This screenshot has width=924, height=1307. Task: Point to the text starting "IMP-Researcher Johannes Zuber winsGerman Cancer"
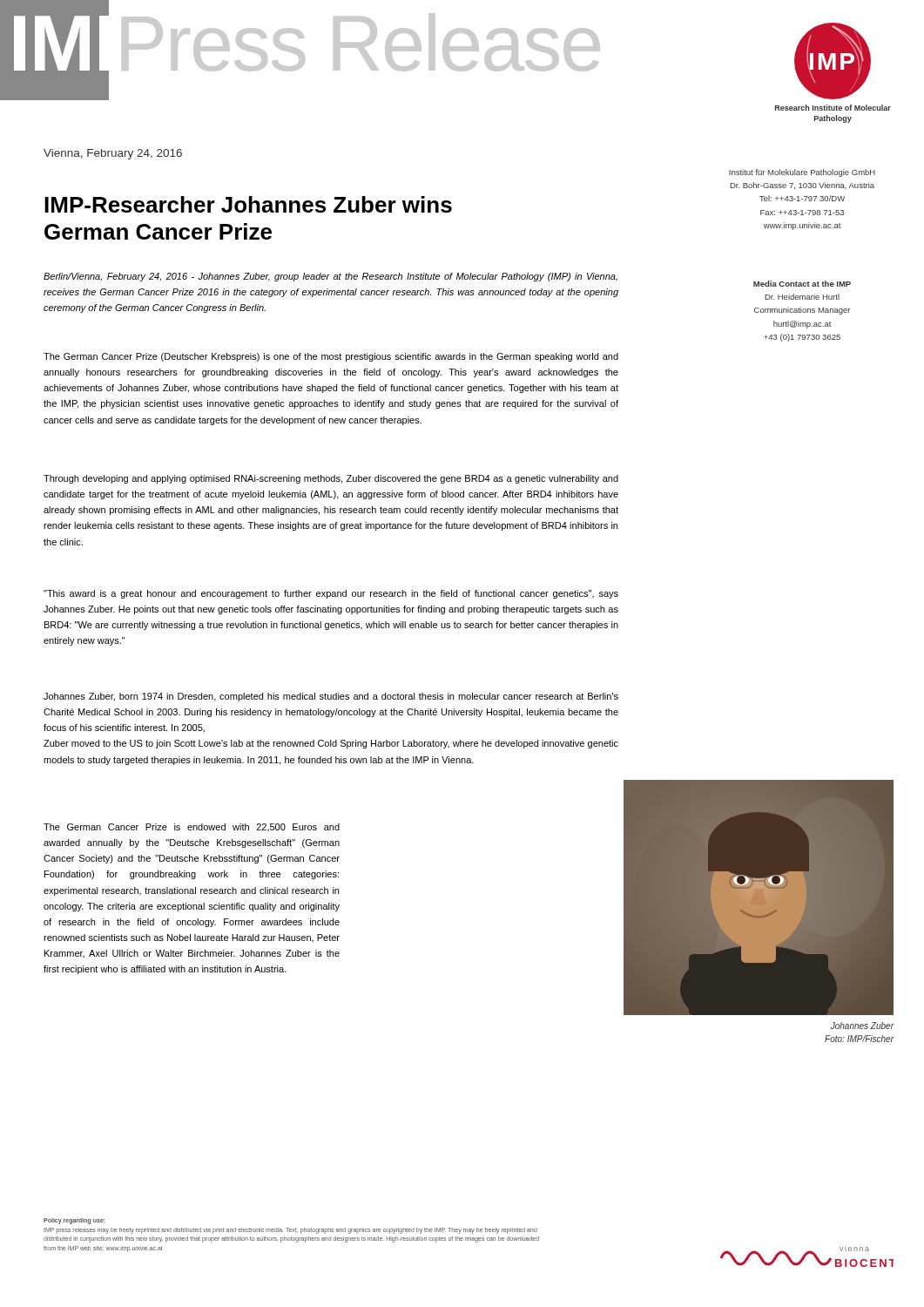(x=248, y=218)
